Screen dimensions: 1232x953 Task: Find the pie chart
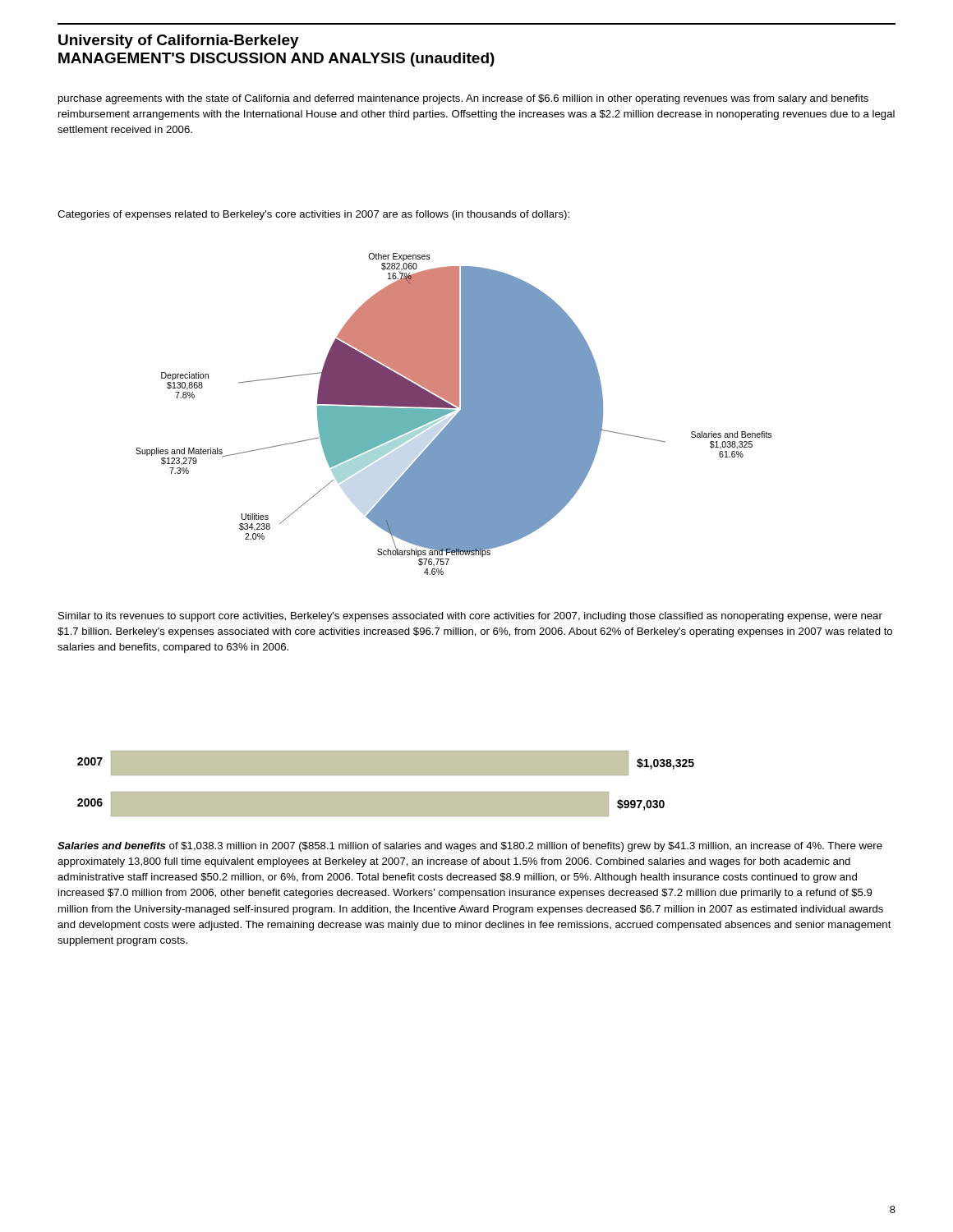[476, 414]
